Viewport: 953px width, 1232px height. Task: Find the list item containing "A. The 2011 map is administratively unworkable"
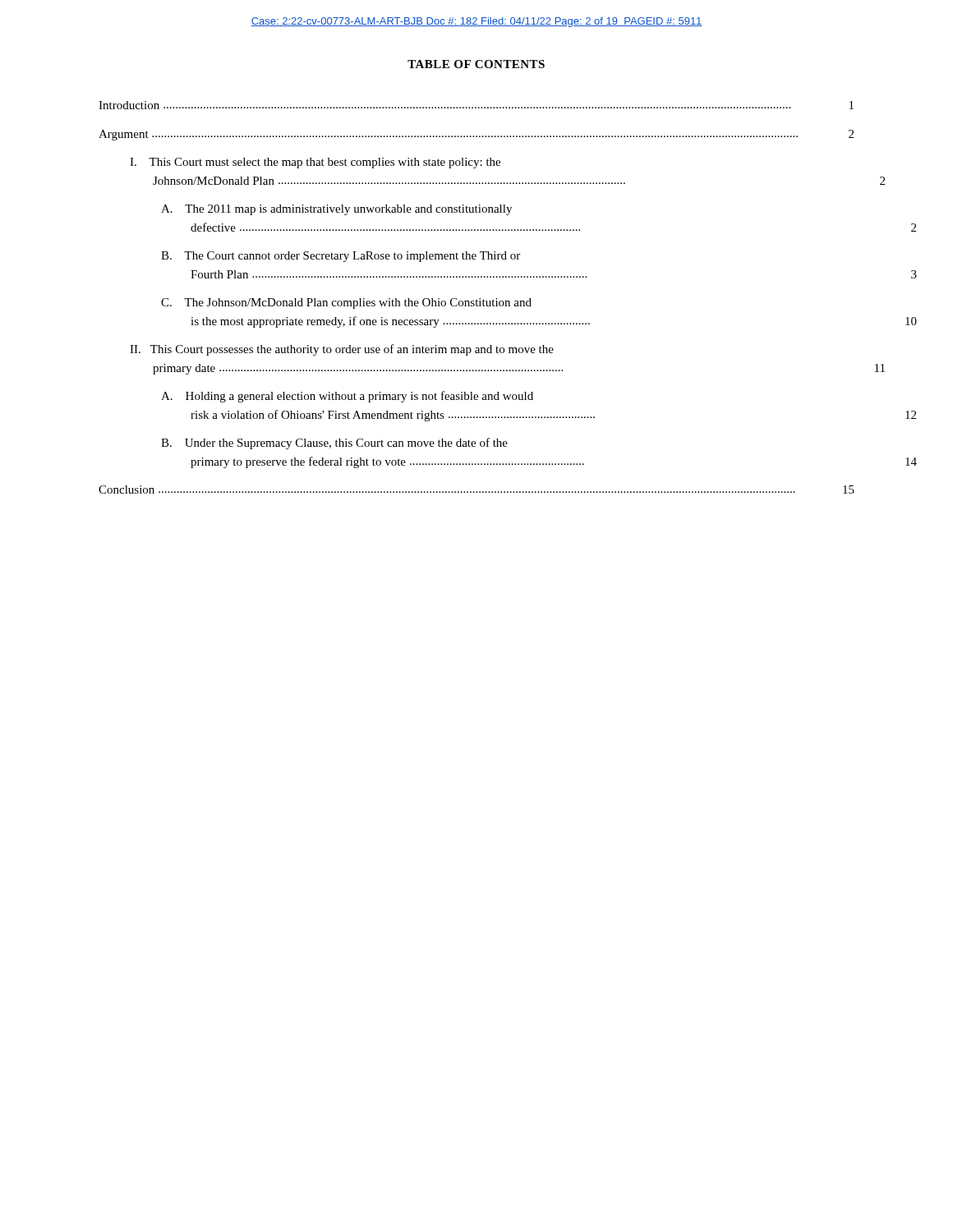[x=508, y=218]
